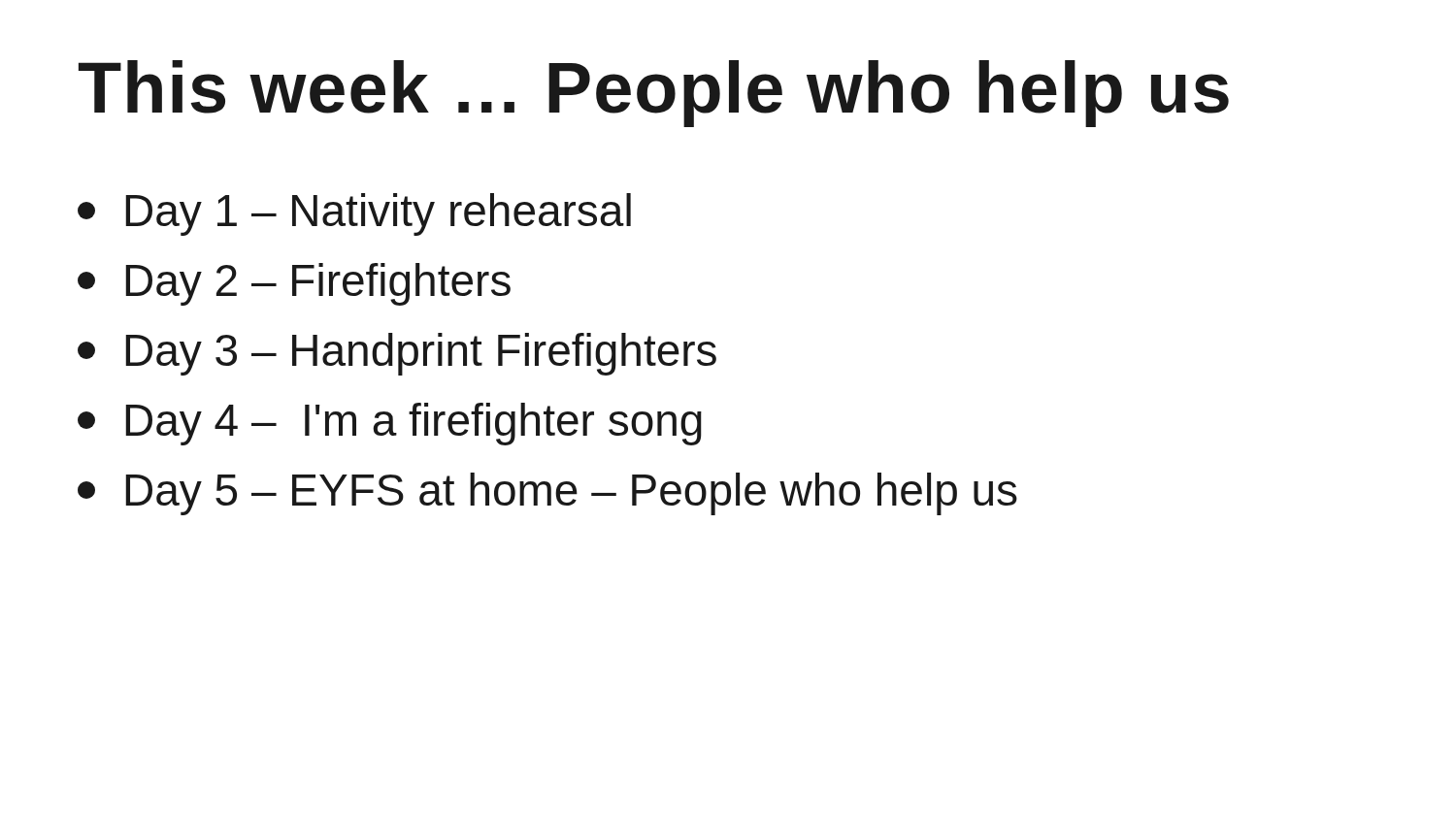1456x819 pixels.
Task: Click on the list item that reads "Day 3 – Handprint Firefighters"
Action: click(x=398, y=350)
